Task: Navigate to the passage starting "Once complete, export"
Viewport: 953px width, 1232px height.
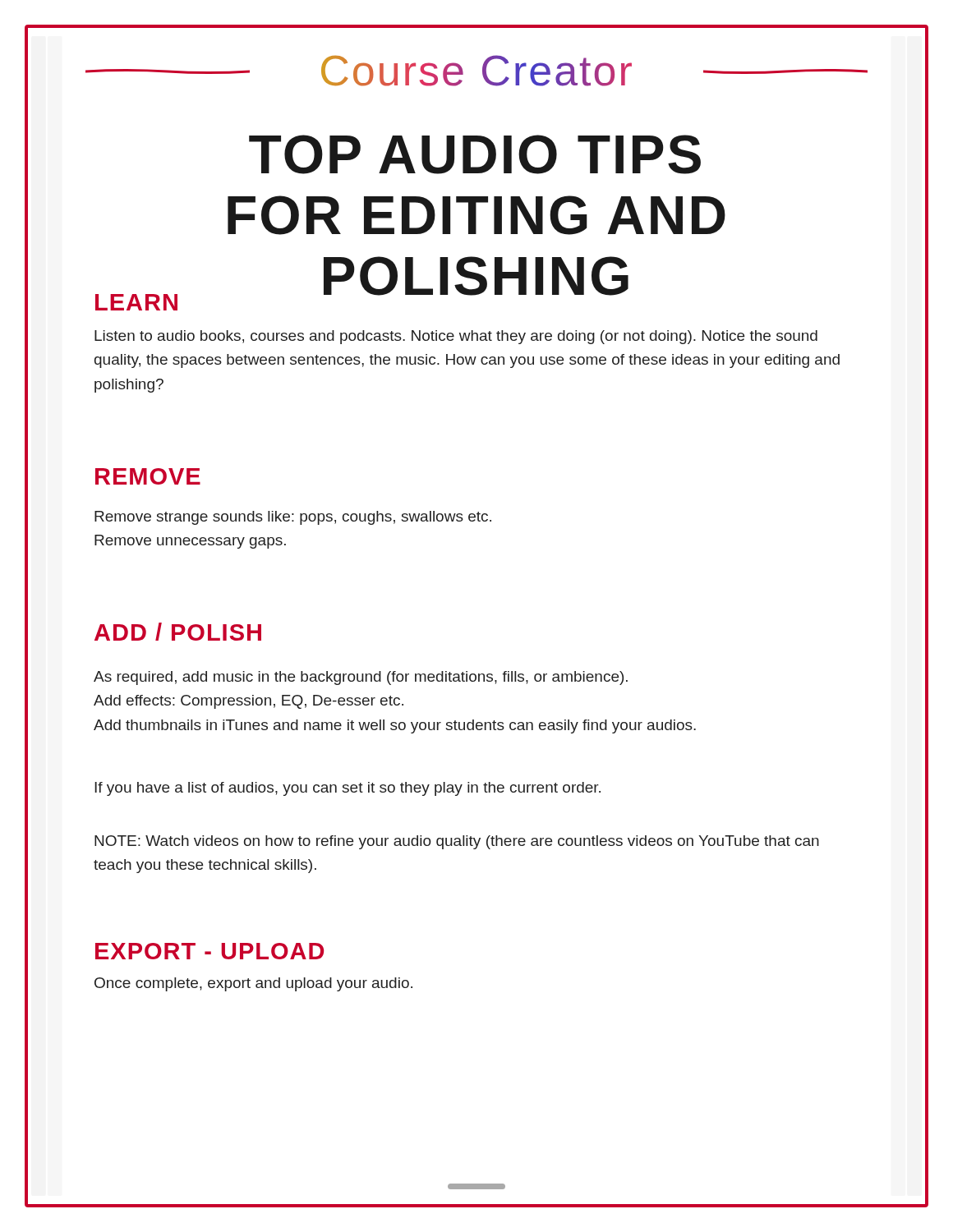Action: [253, 984]
